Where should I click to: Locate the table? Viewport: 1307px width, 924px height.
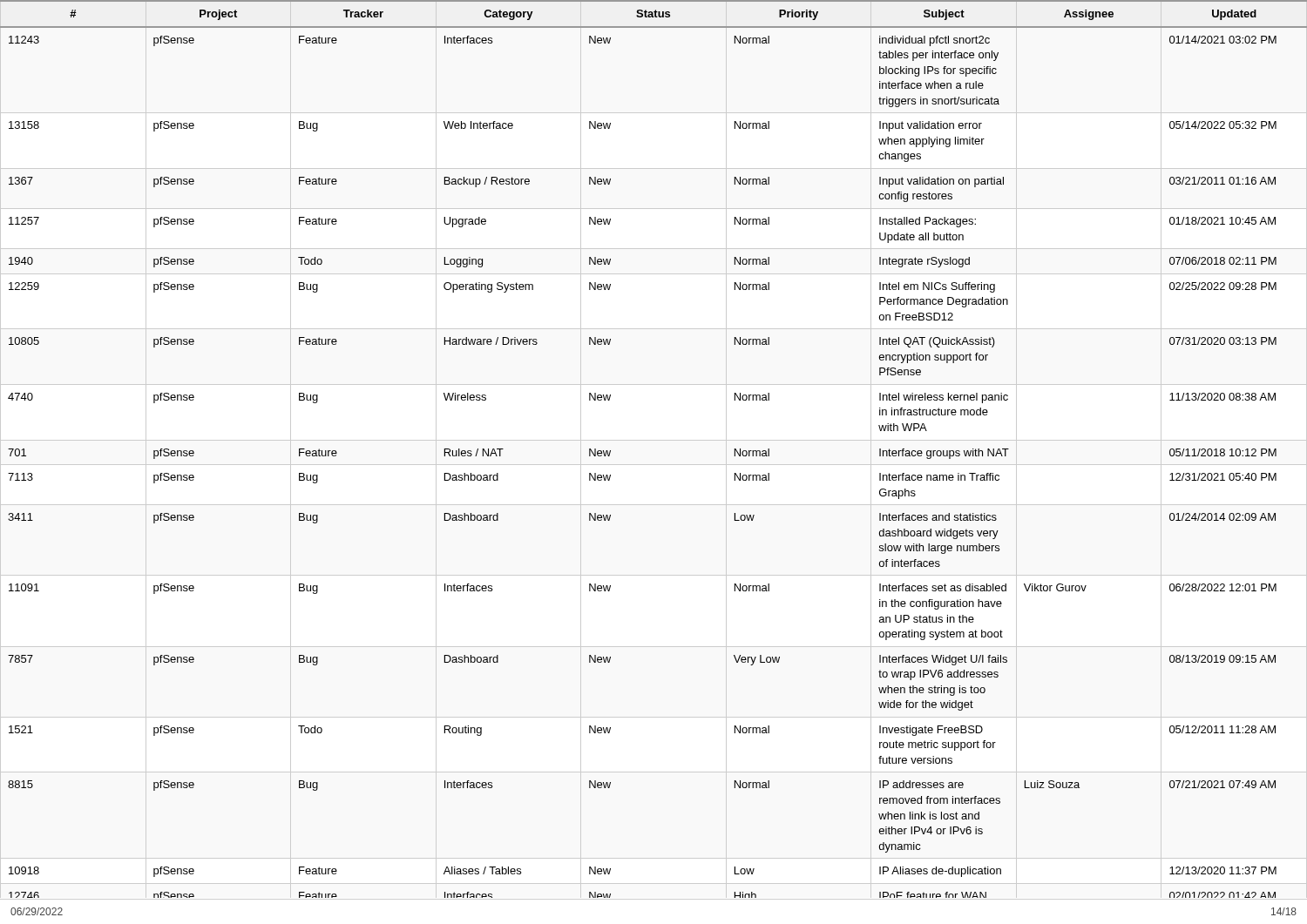pyautogui.click(x=654, y=462)
